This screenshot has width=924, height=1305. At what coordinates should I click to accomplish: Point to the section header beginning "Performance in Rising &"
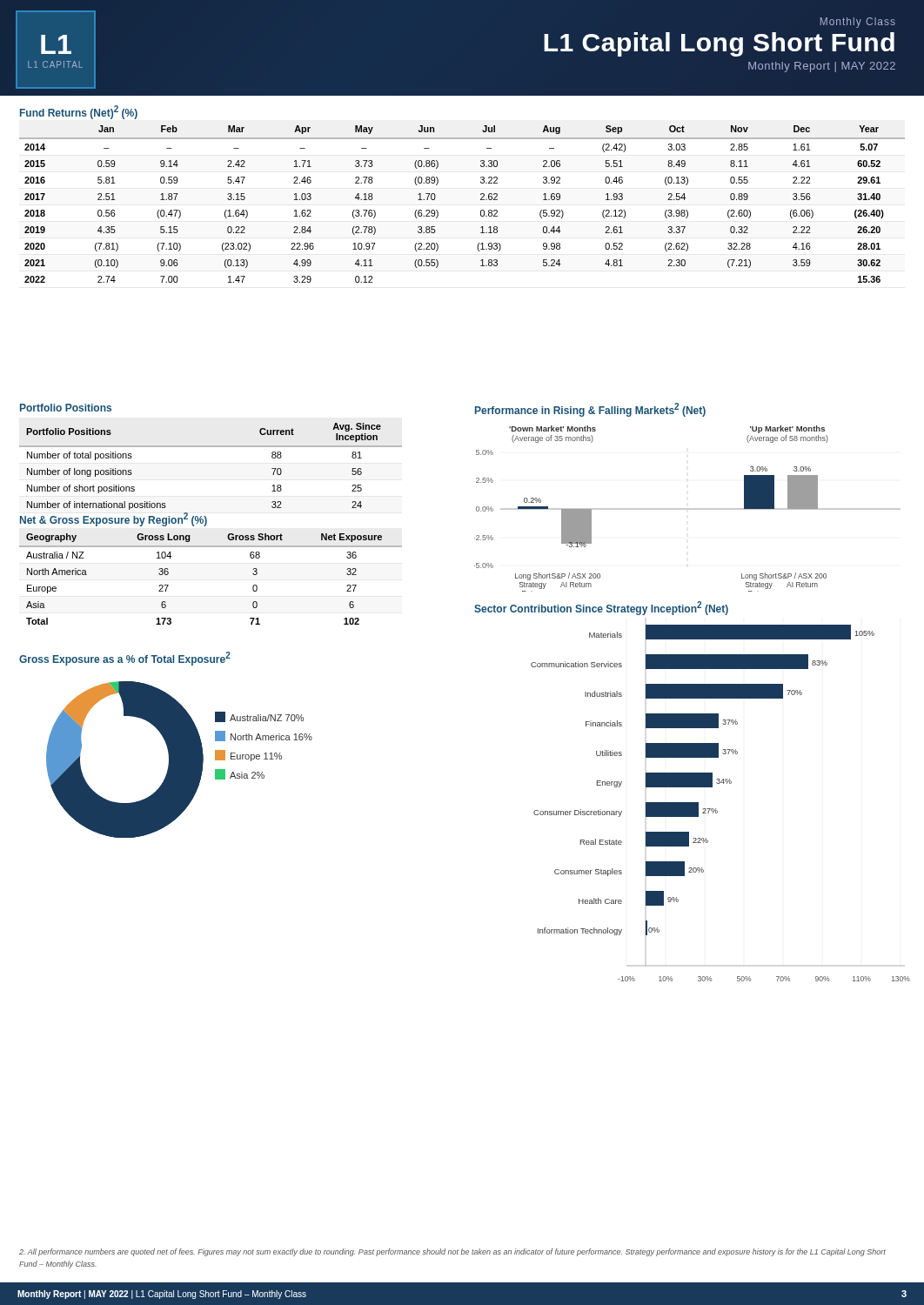coord(590,409)
